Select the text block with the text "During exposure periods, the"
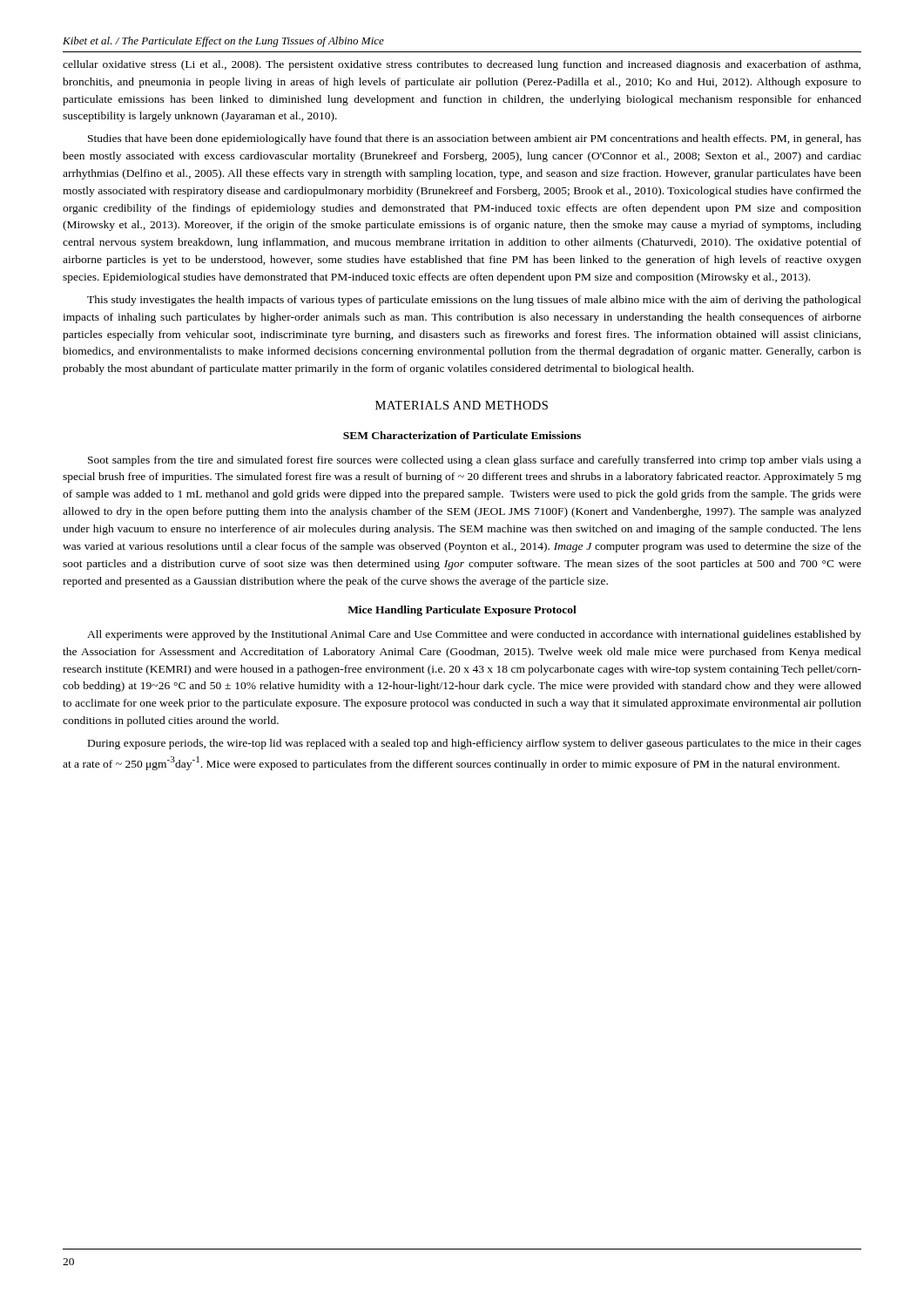Screen dimensions: 1307x924 click(462, 753)
